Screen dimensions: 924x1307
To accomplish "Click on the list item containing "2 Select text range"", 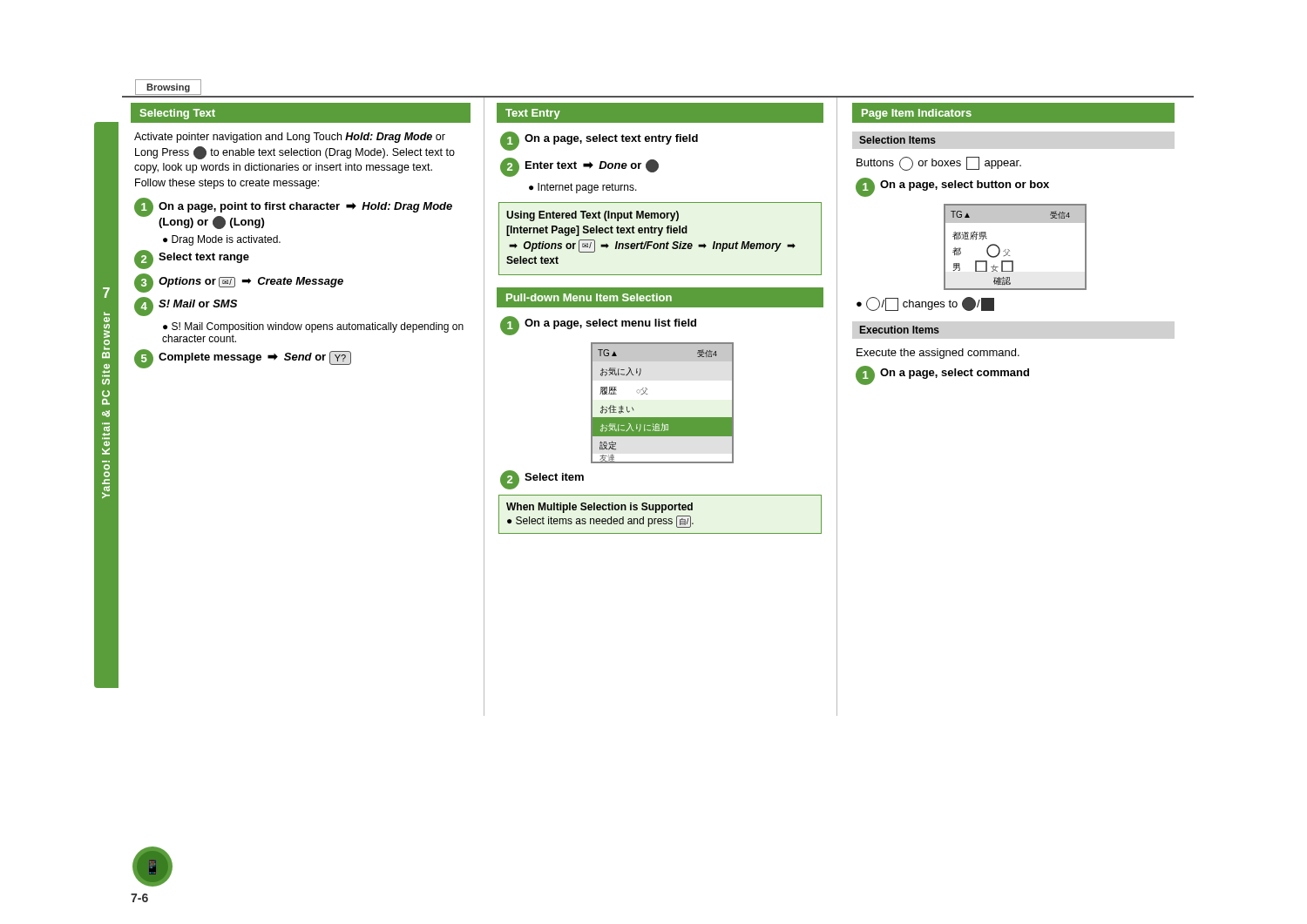I will (192, 260).
